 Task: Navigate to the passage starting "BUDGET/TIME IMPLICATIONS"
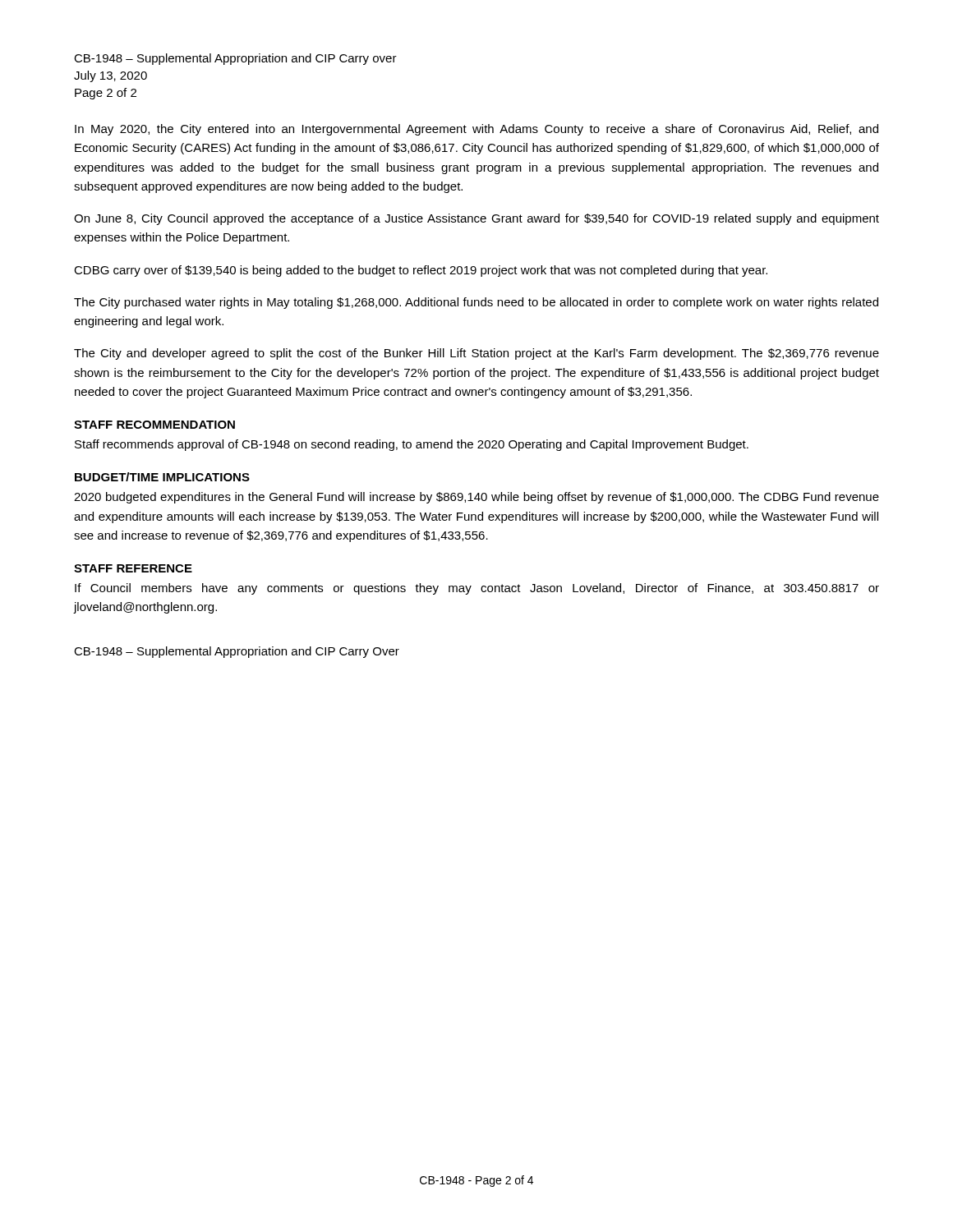(162, 477)
